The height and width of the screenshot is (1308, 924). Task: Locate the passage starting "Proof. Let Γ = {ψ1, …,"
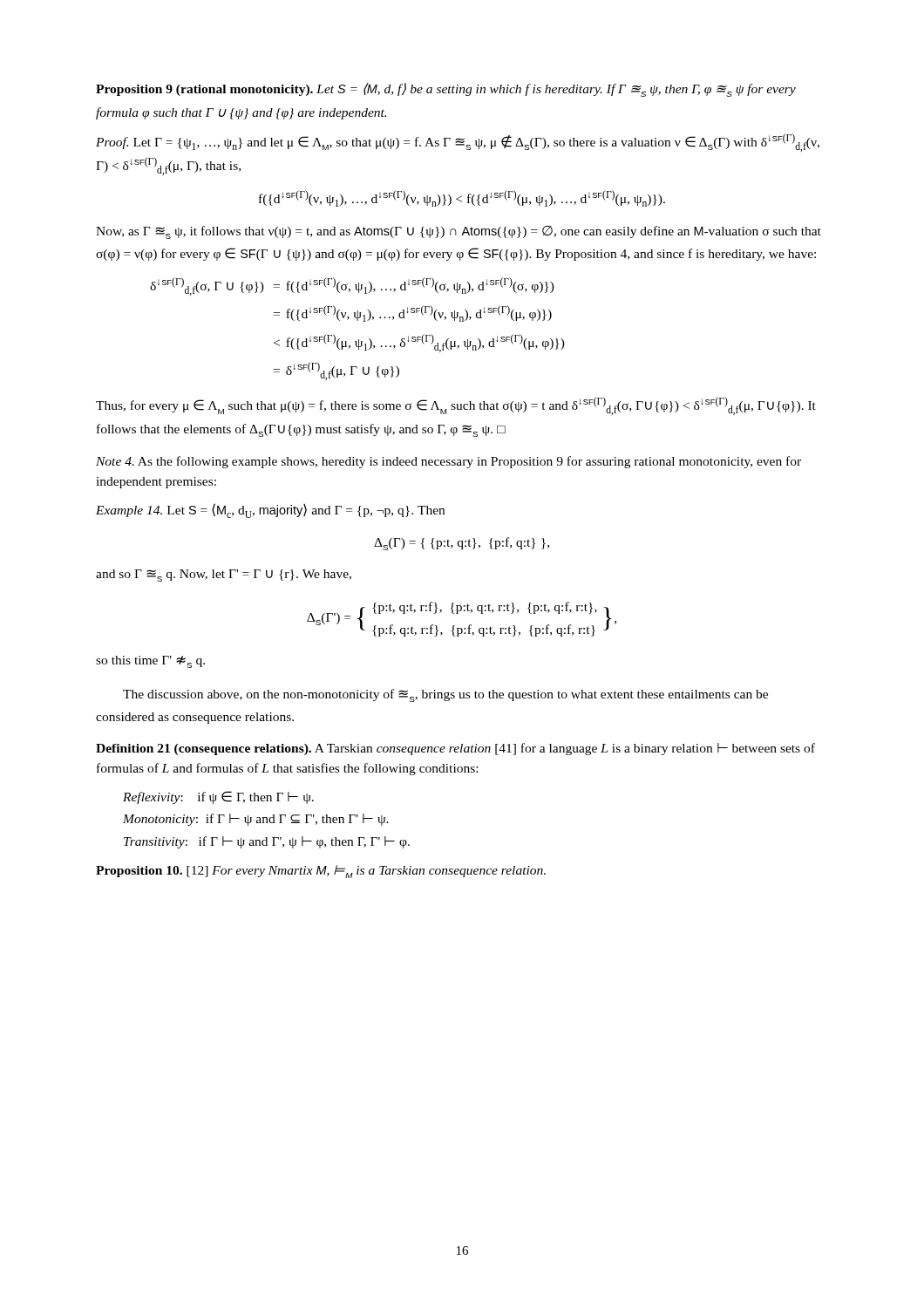[x=462, y=155]
